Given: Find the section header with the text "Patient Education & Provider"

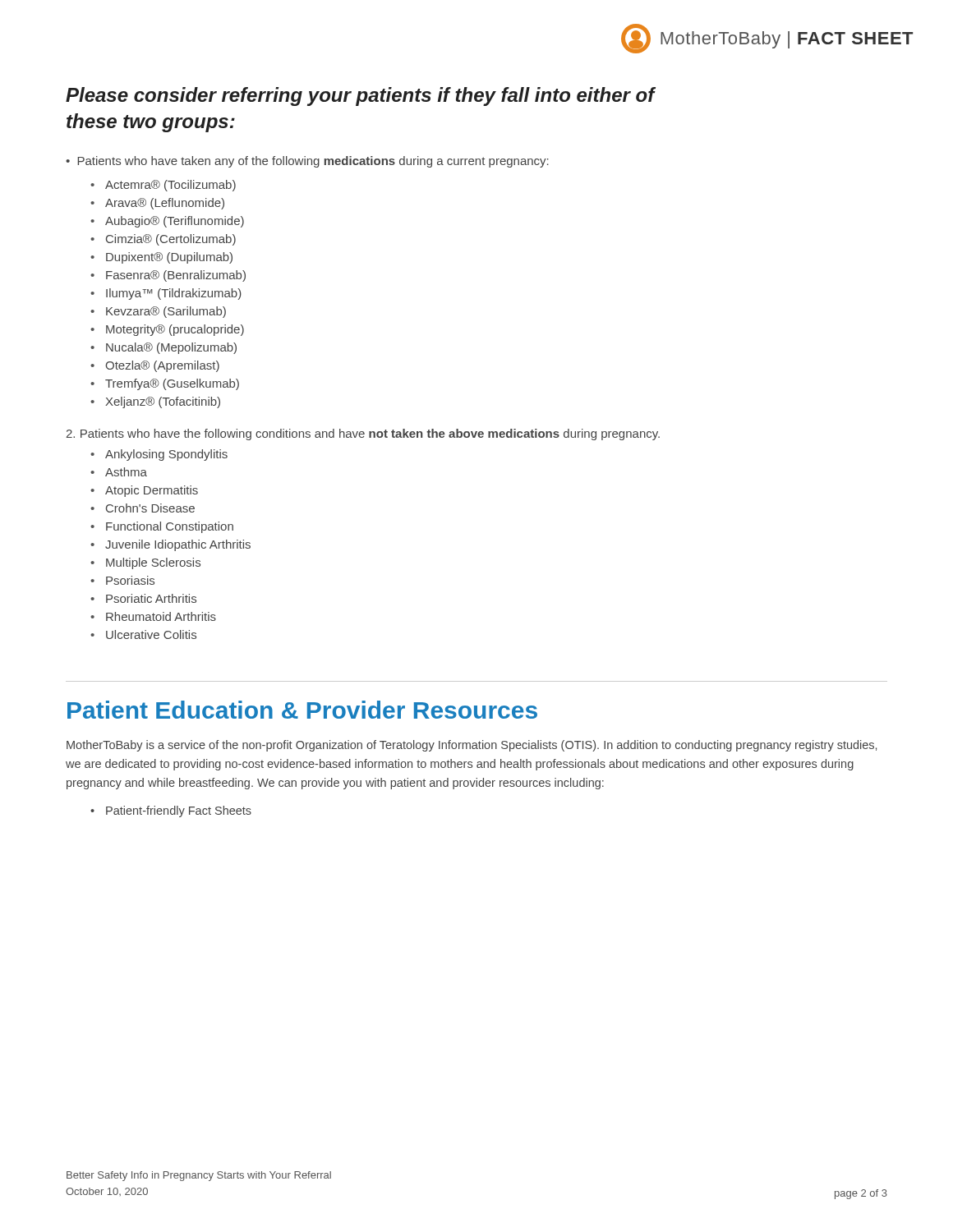Looking at the screenshot, I should tap(476, 702).
